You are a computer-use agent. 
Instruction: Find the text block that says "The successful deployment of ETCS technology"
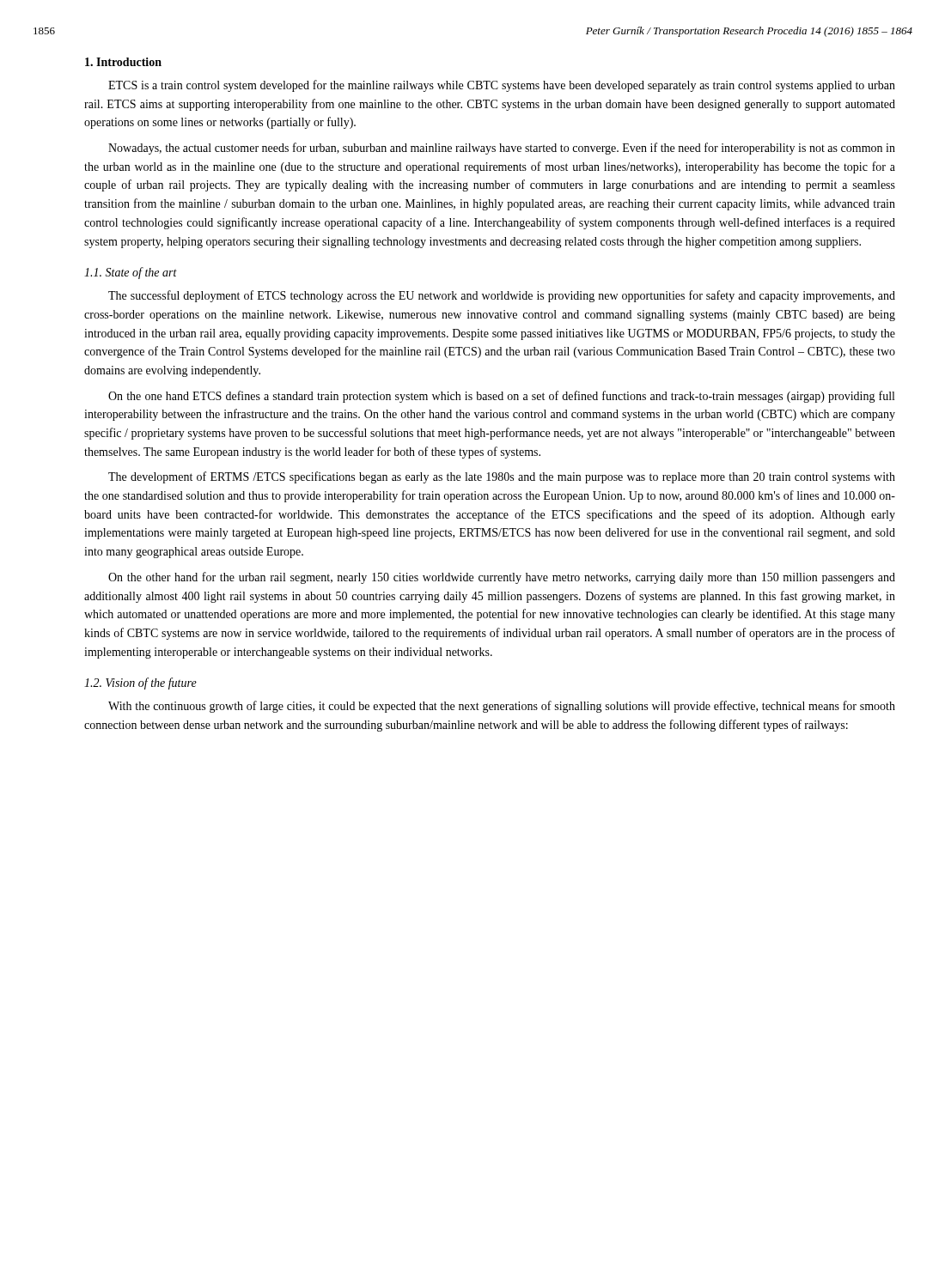pos(490,474)
